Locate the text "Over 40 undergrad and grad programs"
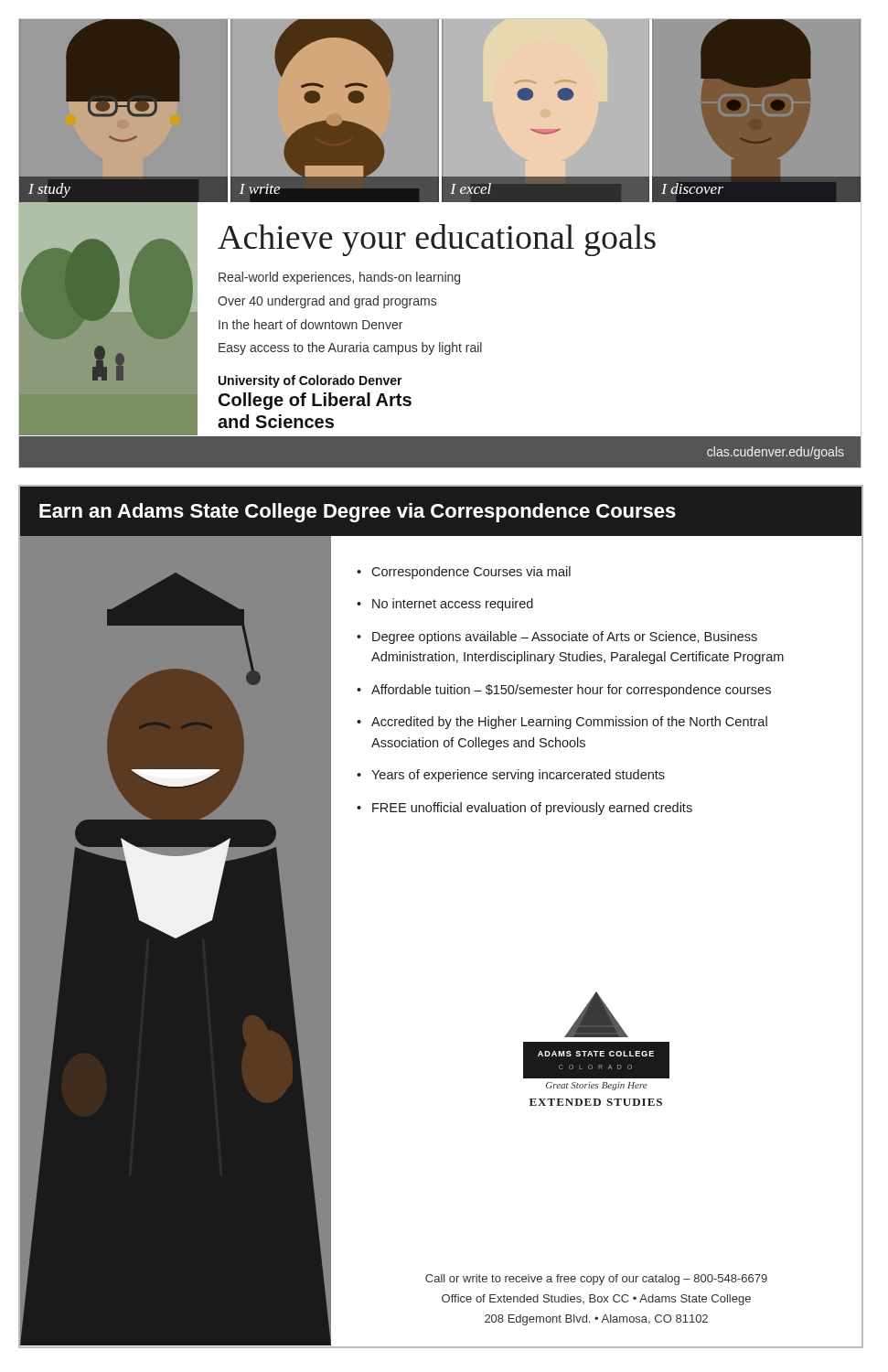The image size is (888, 1372). pos(327,301)
